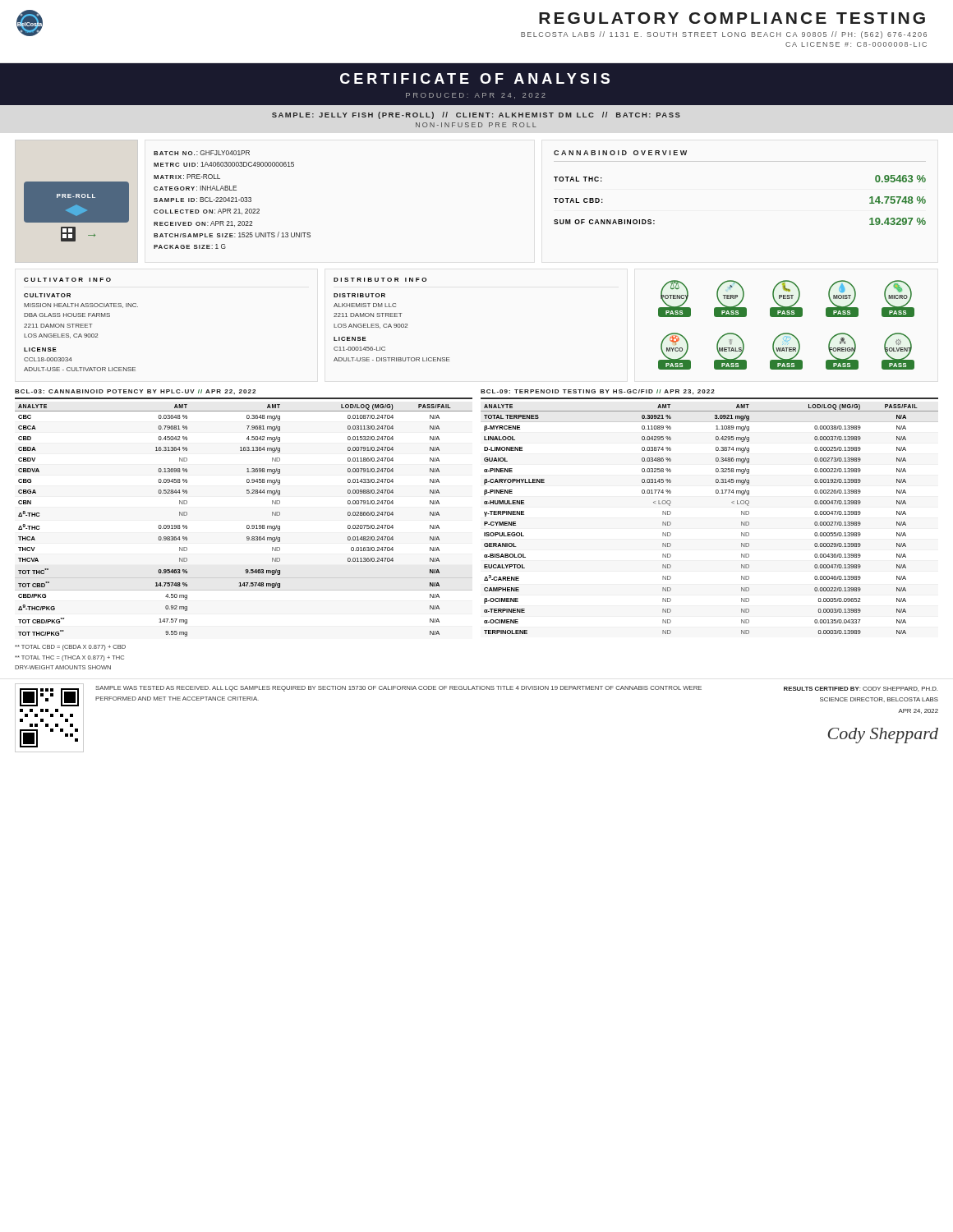The height and width of the screenshot is (1232, 953).
Task: Select the table that reads "0.09458 %"
Action: click(x=244, y=513)
